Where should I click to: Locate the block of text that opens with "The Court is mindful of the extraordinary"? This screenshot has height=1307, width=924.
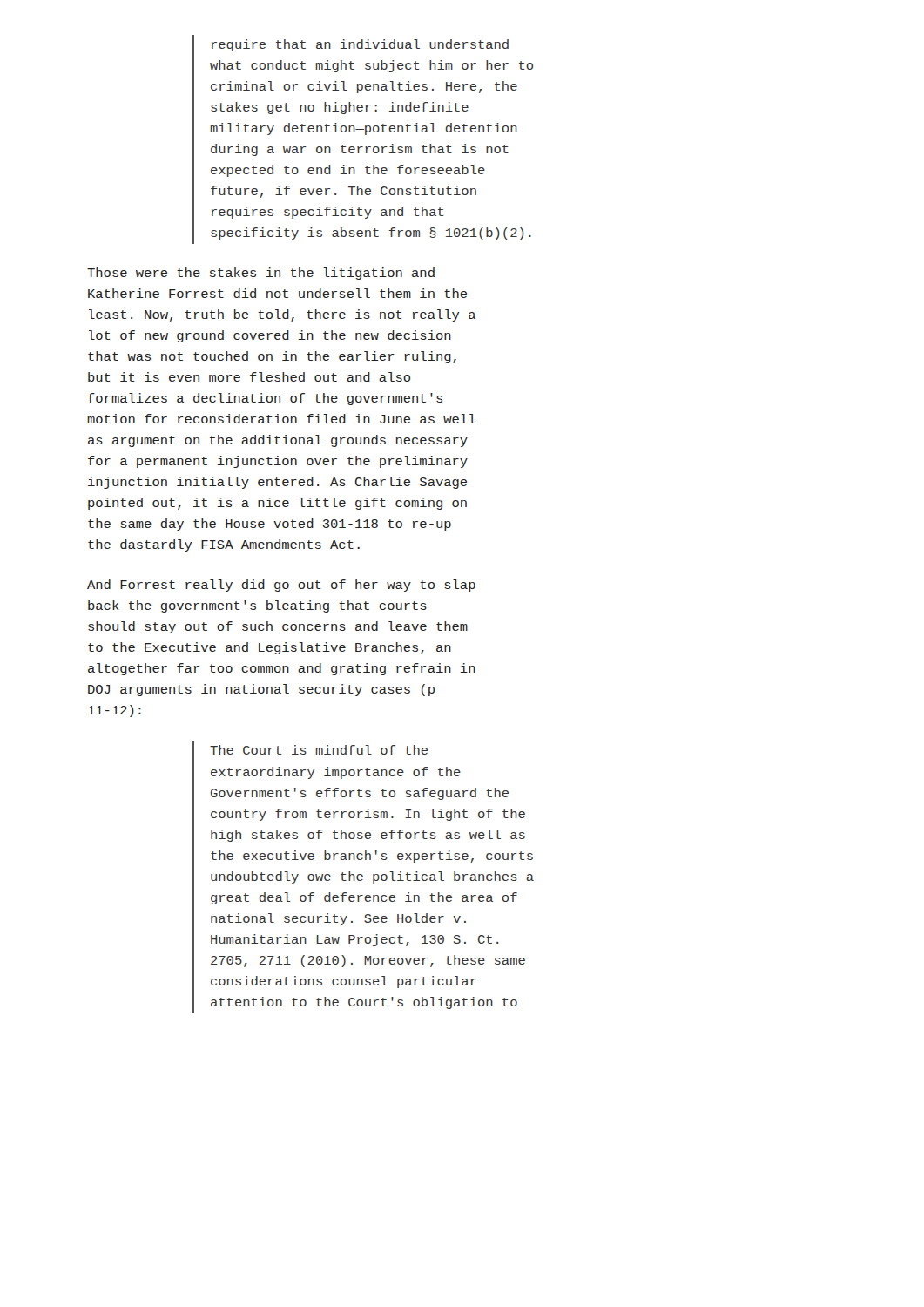(x=519, y=877)
